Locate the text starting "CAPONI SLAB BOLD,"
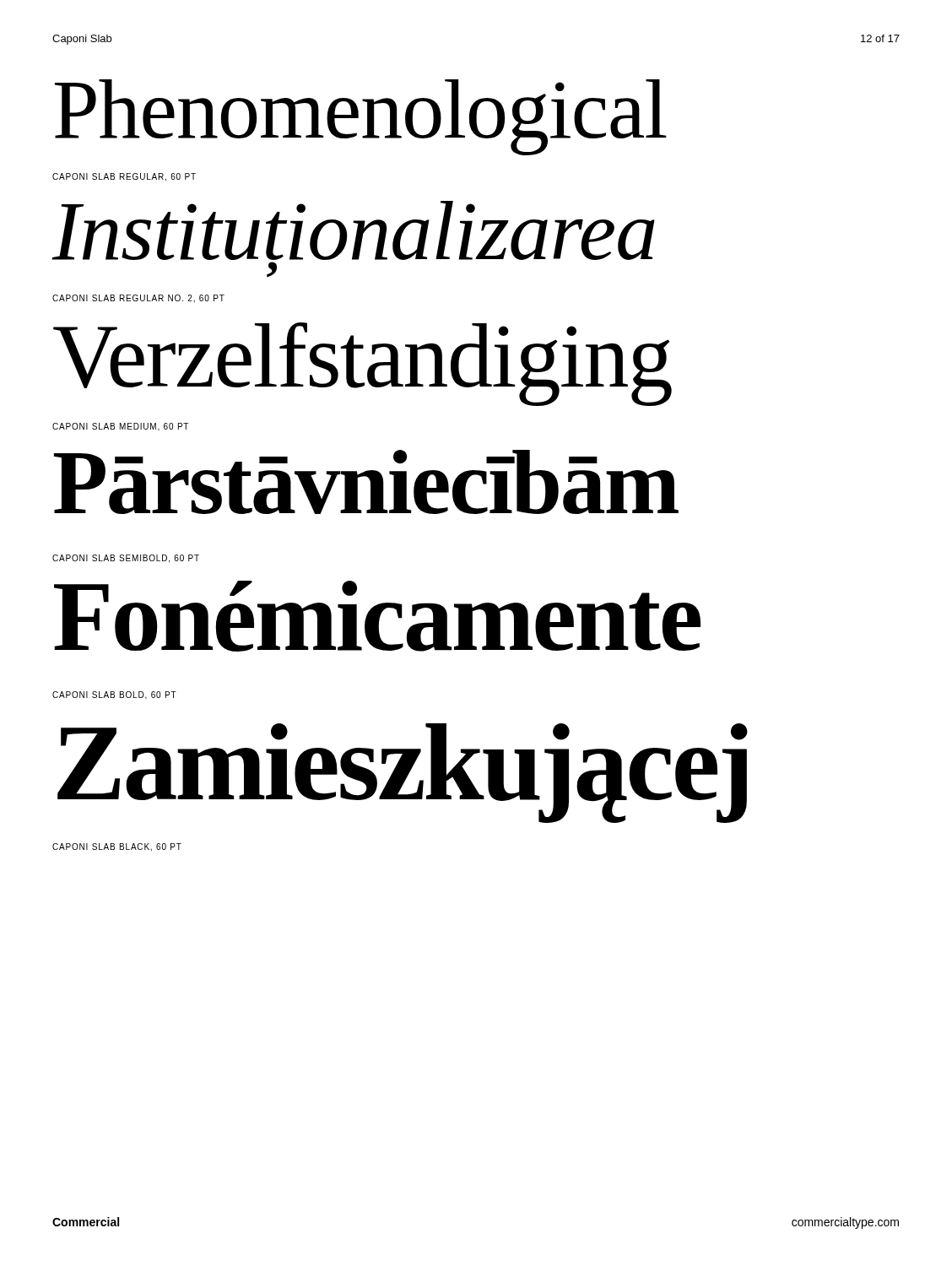The height and width of the screenshot is (1266, 952). pos(115,695)
